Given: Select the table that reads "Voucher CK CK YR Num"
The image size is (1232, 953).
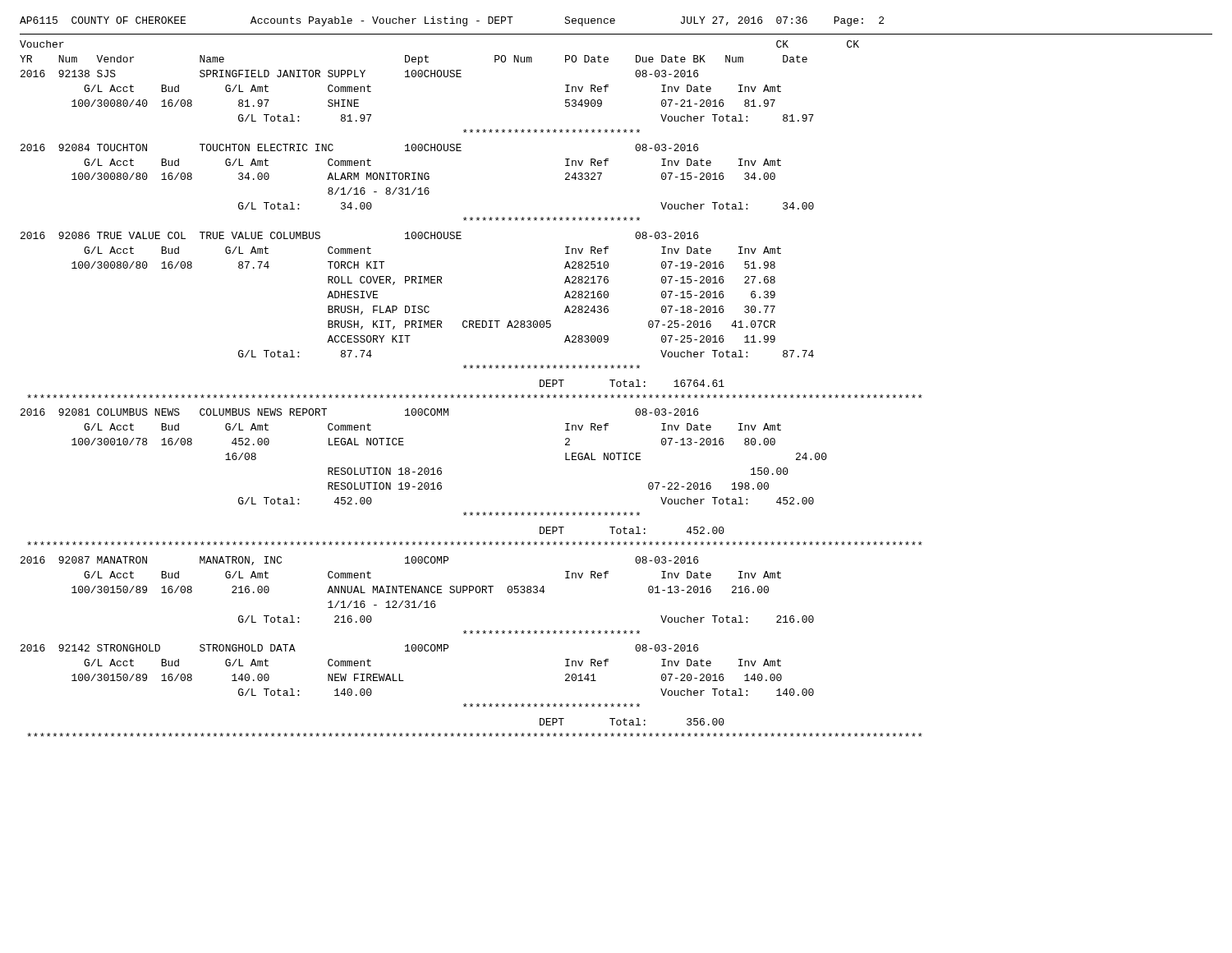Looking at the screenshot, I should (616, 391).
